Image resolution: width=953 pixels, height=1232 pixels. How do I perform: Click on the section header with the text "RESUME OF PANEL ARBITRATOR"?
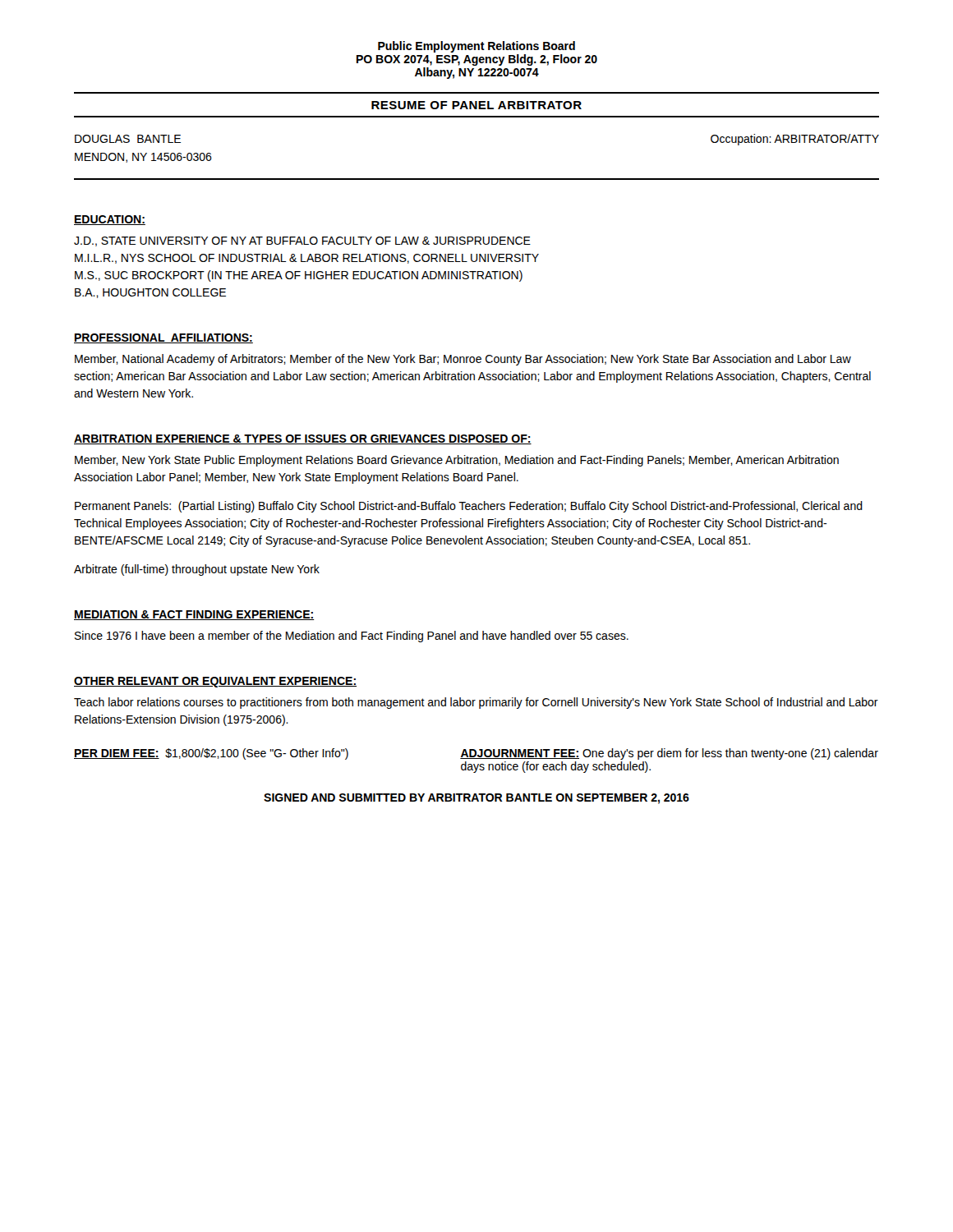pyautogui.click(x=476, y=105)
